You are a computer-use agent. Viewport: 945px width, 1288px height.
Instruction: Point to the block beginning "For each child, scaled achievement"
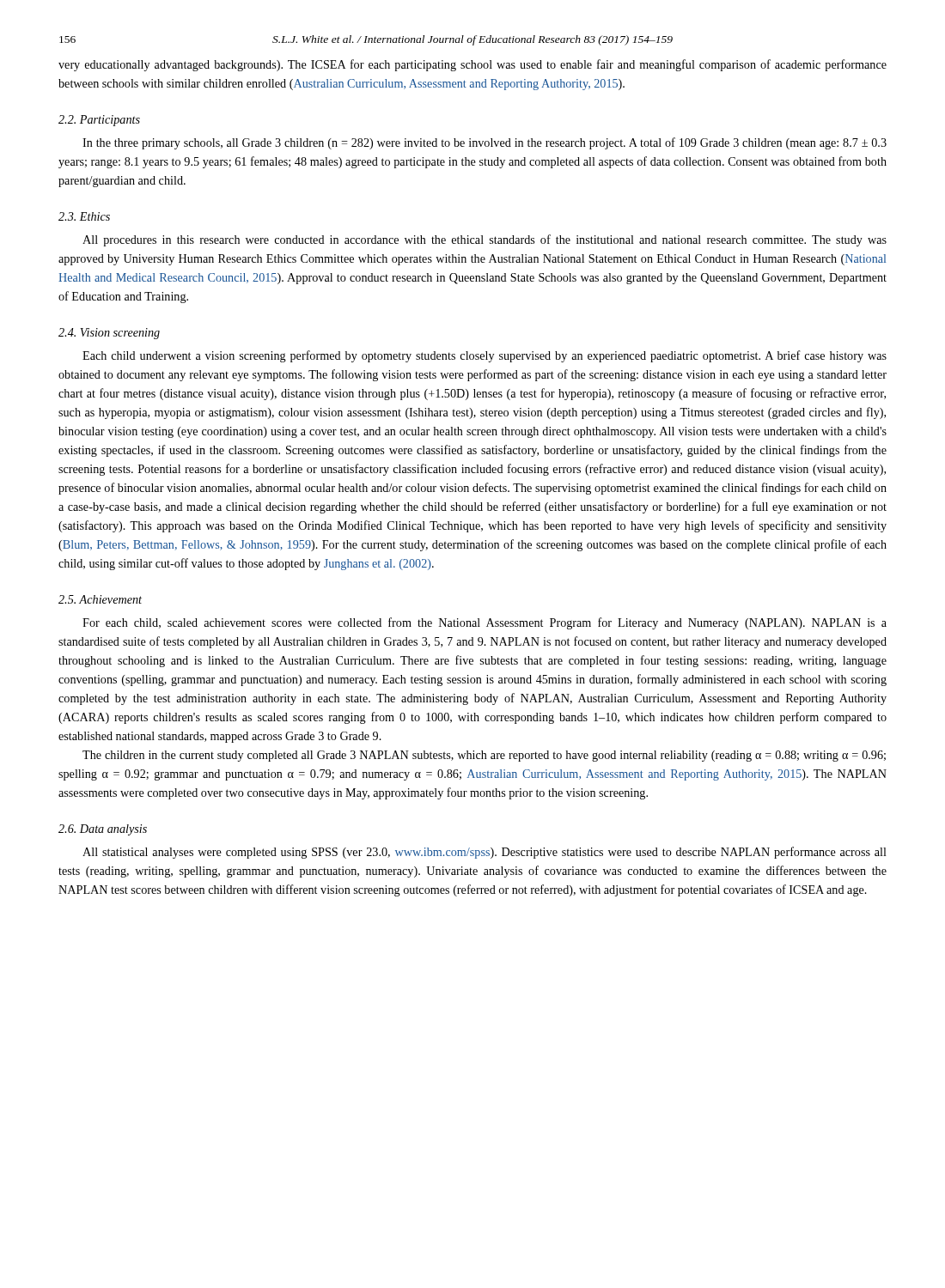(x=472, y=708)
